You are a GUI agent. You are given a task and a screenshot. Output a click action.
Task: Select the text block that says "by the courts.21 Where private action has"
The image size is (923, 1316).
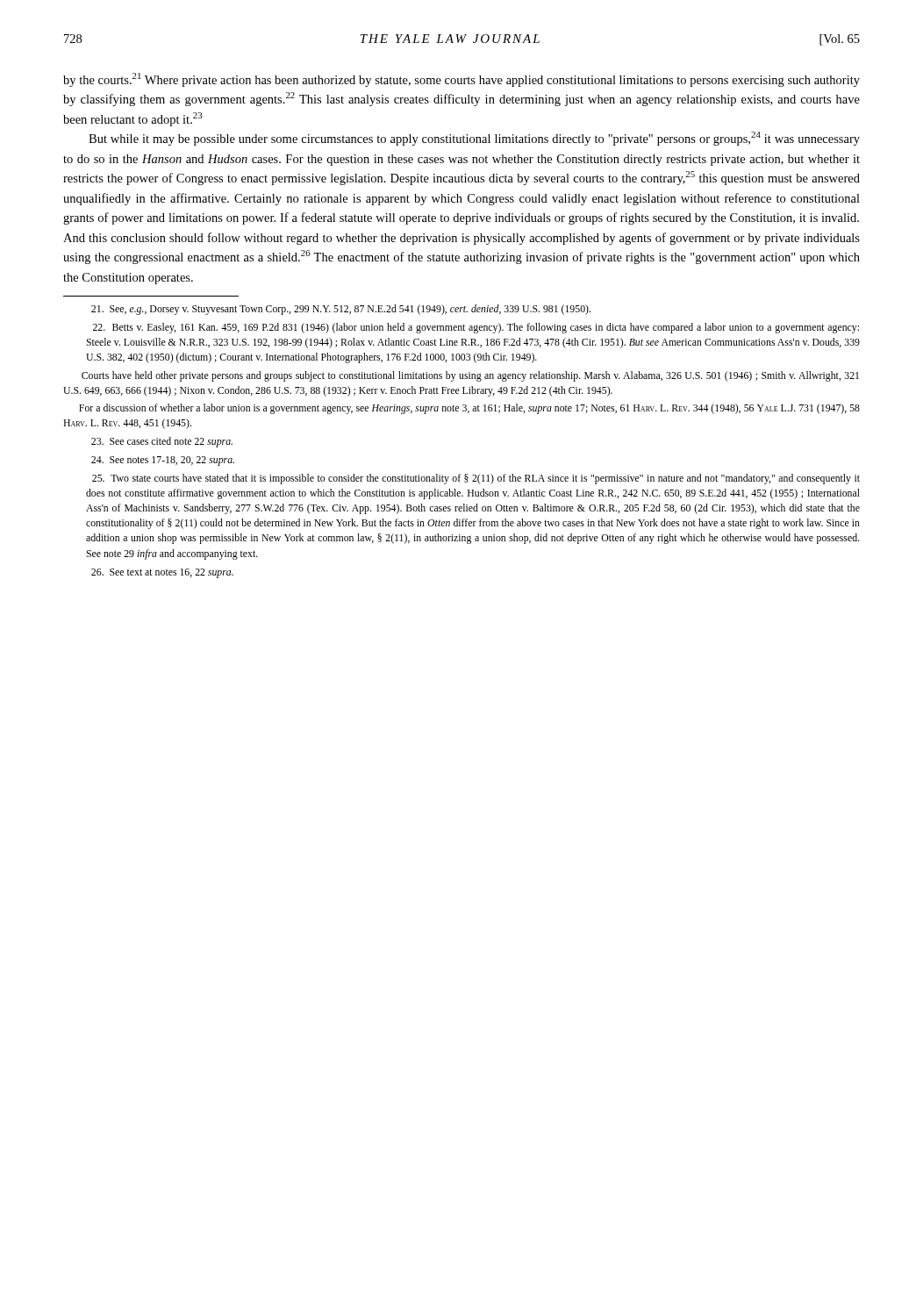tap(462, 179)
